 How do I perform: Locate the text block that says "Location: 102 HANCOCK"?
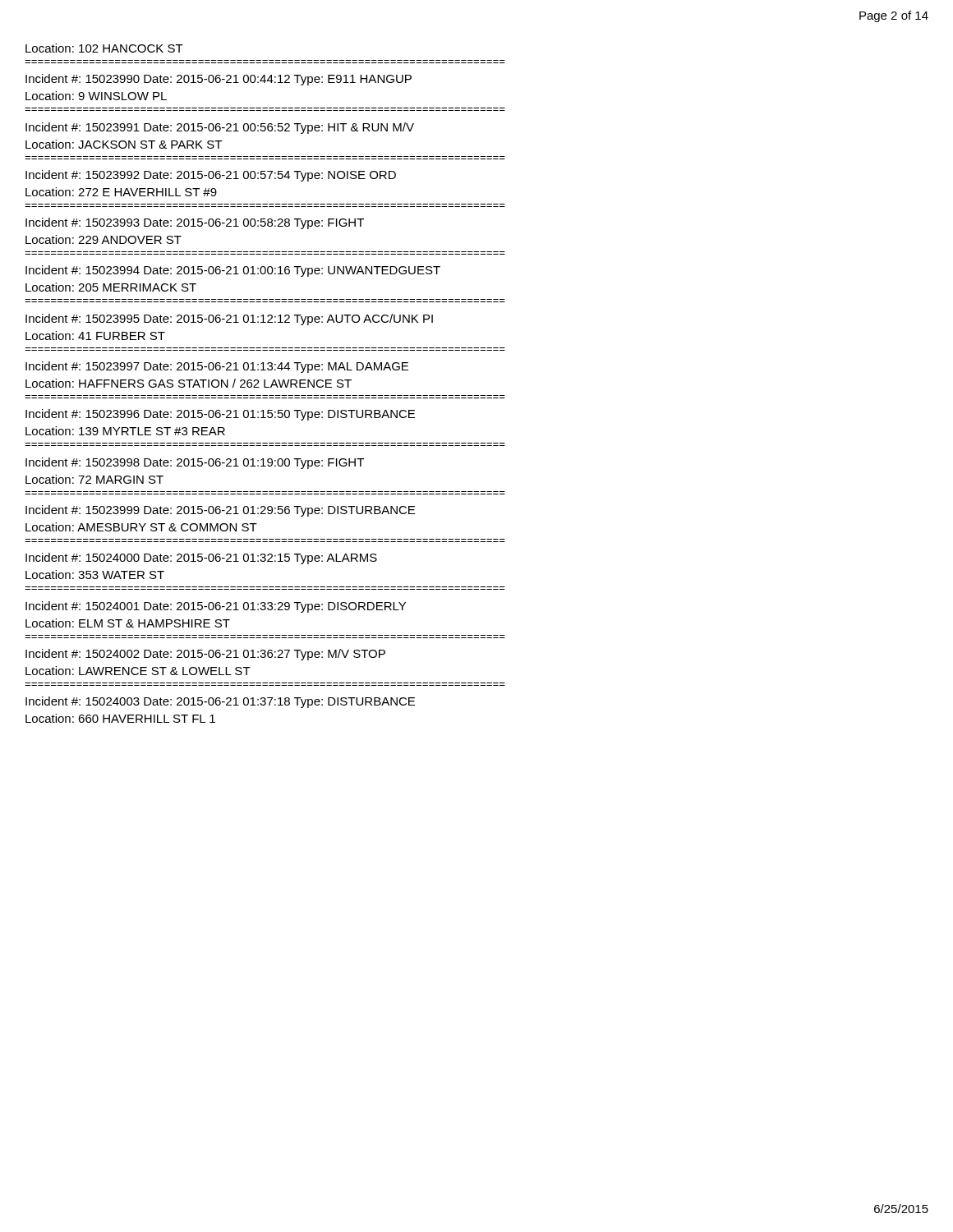click(104, 48)
